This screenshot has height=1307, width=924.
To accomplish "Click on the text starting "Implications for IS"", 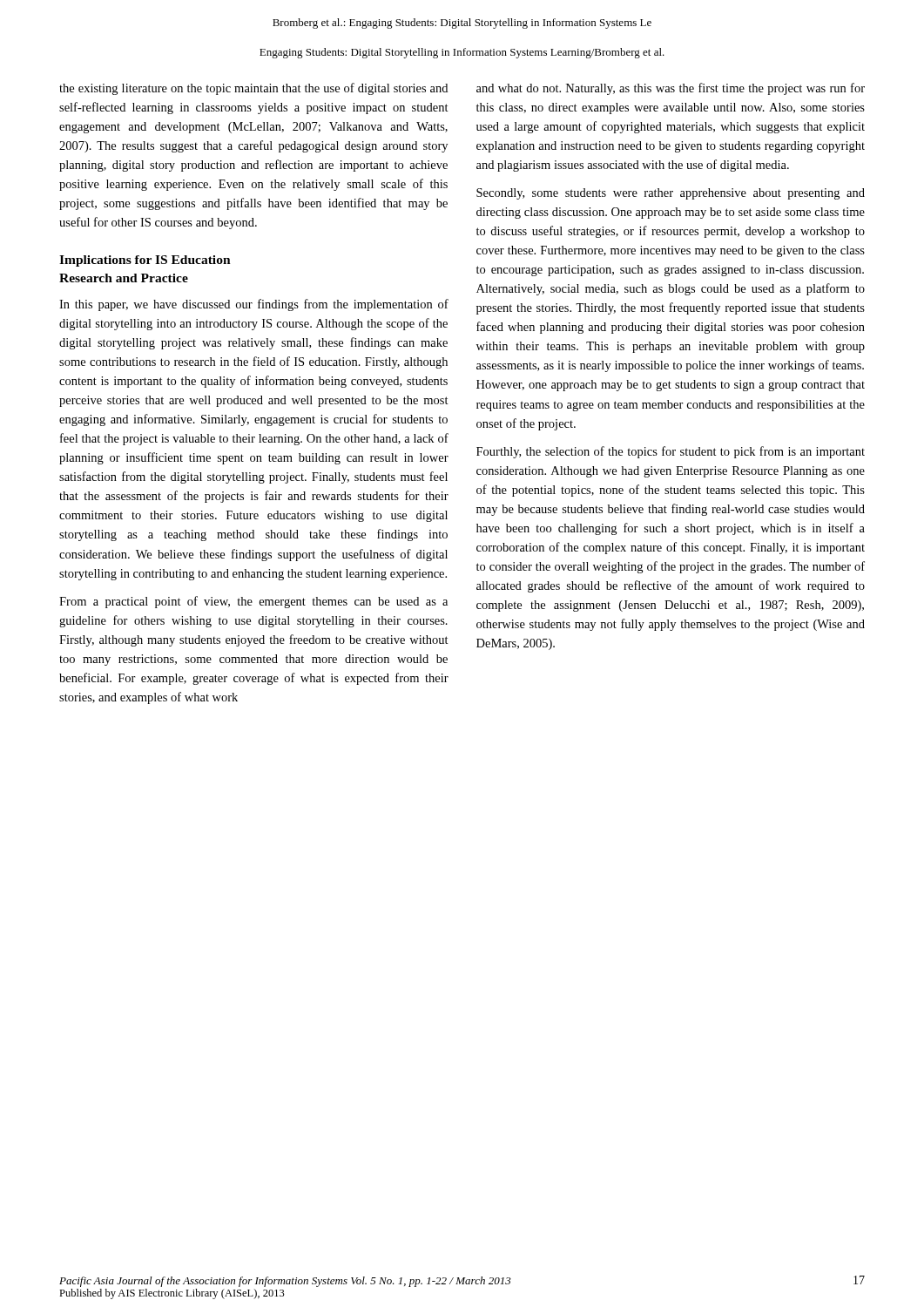I will coord(145,269).
